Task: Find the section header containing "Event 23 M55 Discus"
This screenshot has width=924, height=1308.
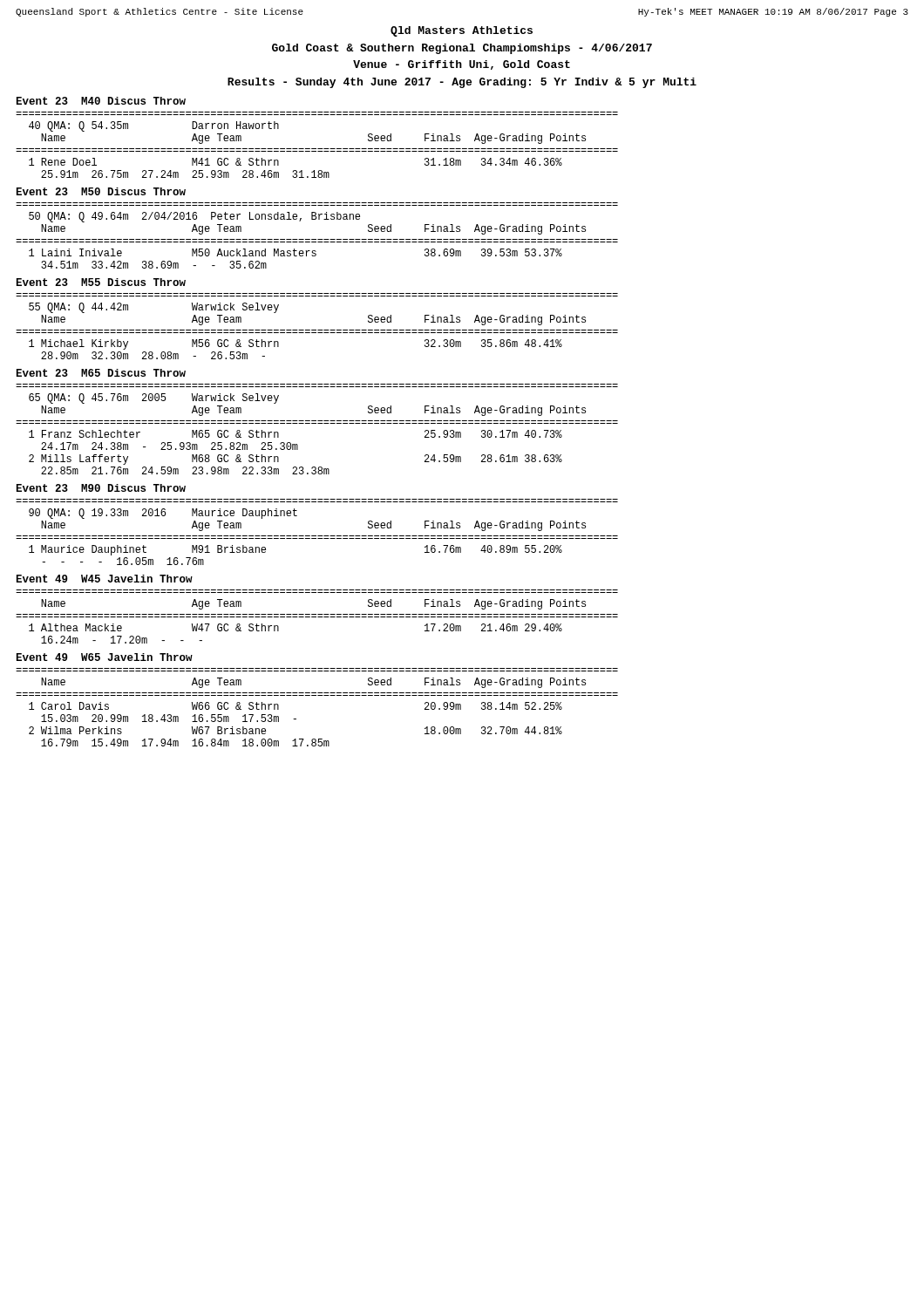Action: tap(101, 283)
